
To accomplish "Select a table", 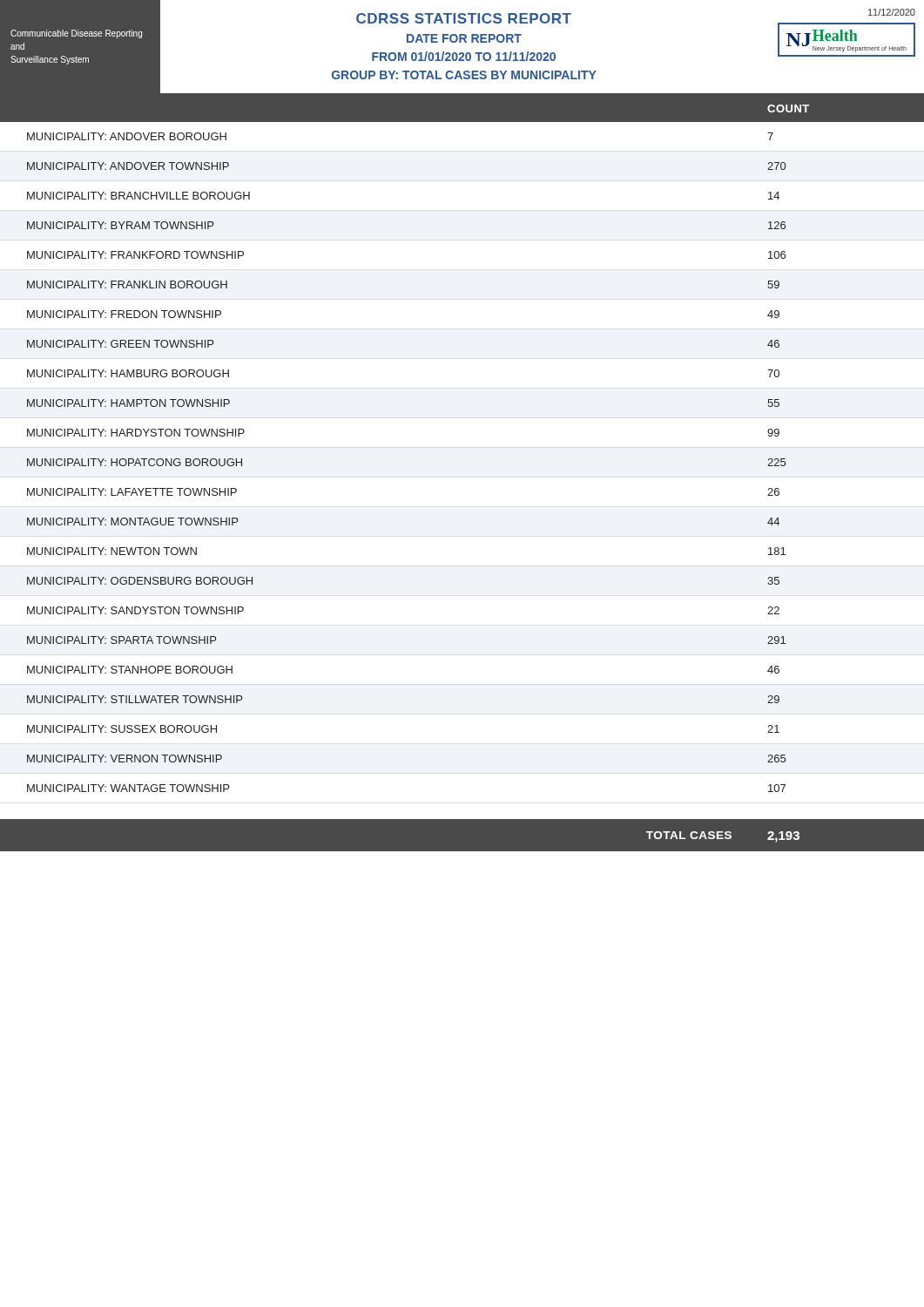I will pos(462,462).
